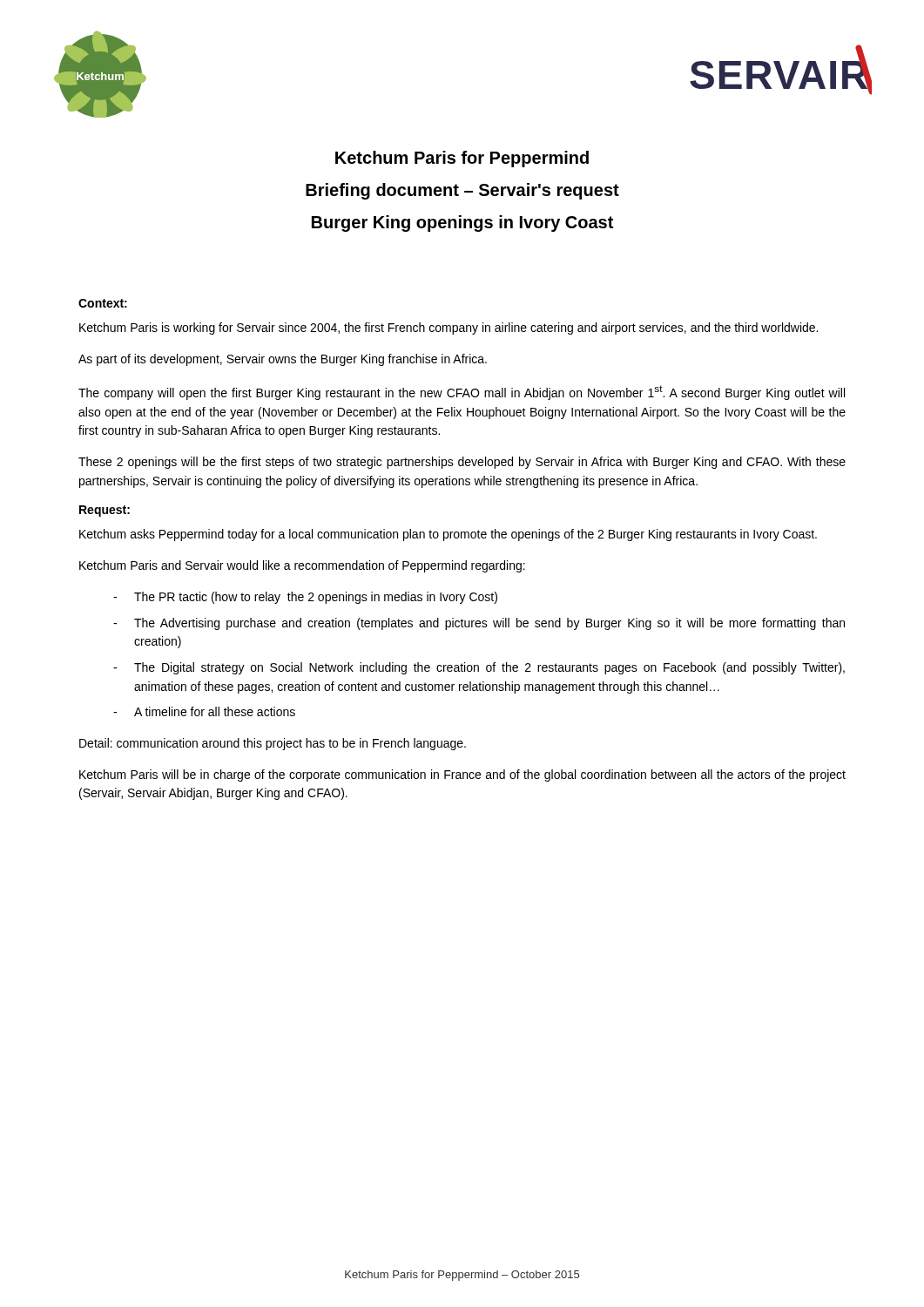Select the text block with the text "Ketchum asks Peppermind today for"
Screen dimensions: 1307x924
[448, 534]
